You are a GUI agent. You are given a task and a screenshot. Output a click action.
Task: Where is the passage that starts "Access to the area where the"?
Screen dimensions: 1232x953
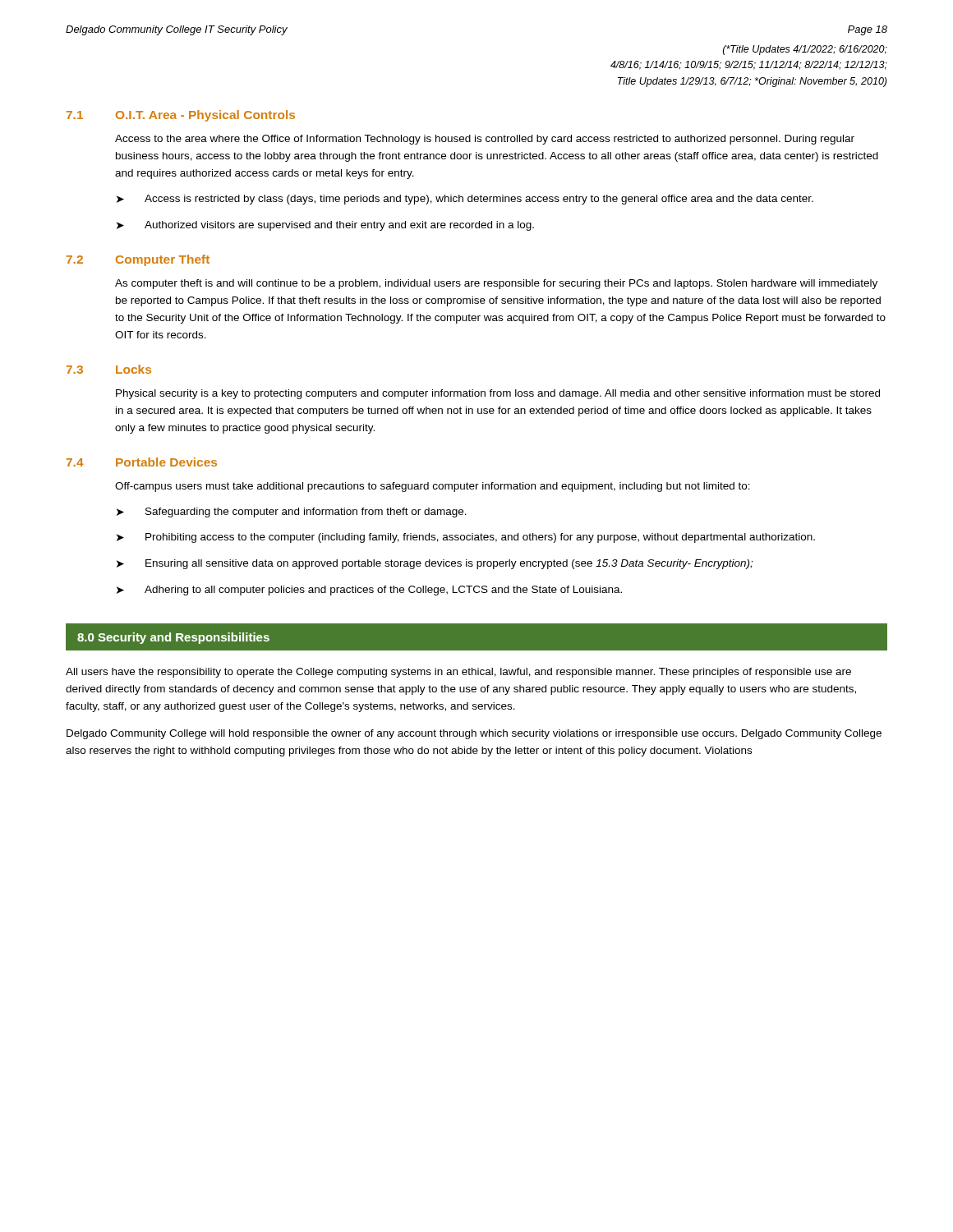pos(497,156)
